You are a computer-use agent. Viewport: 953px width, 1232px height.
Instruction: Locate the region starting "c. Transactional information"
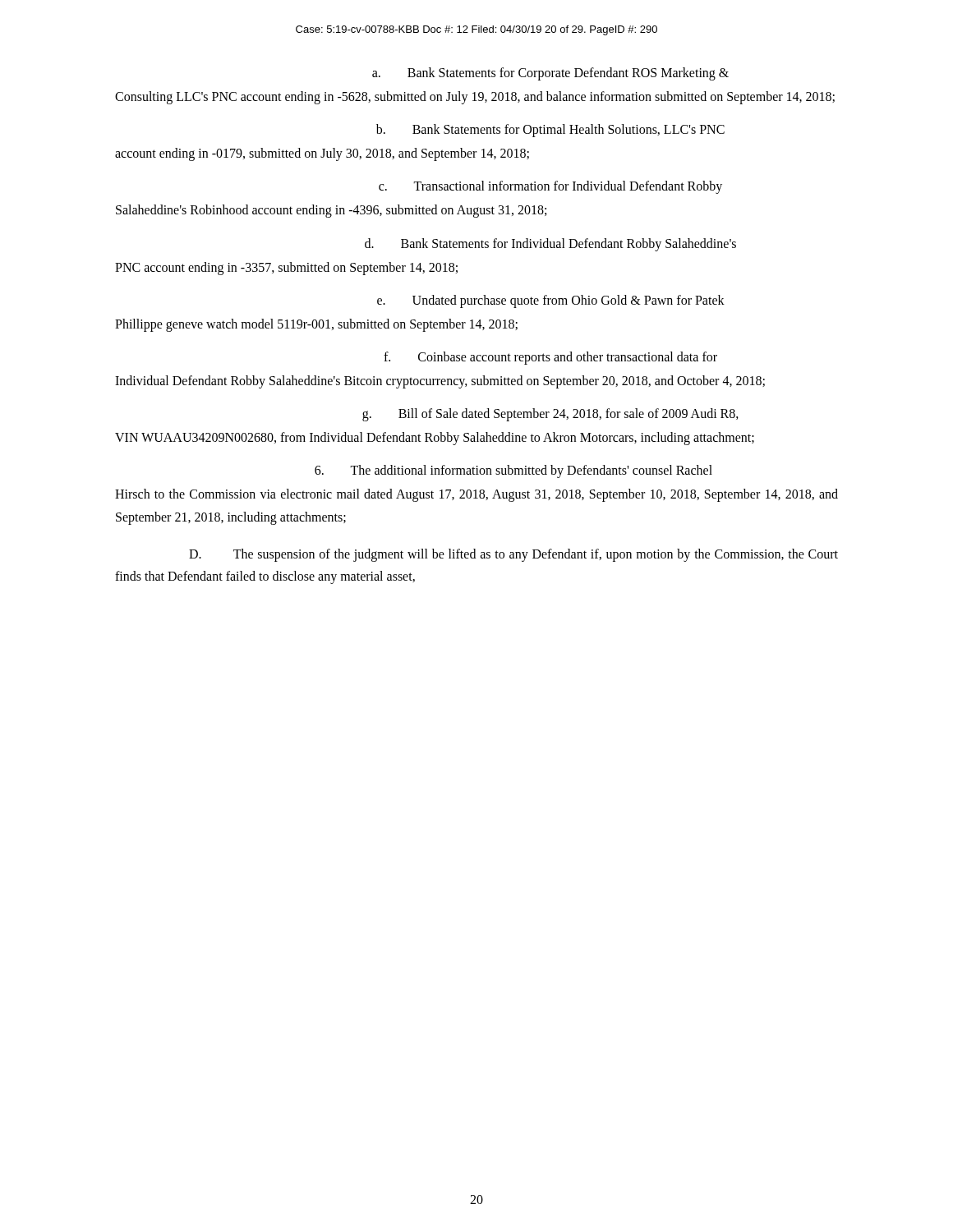[x=476, y=200]
